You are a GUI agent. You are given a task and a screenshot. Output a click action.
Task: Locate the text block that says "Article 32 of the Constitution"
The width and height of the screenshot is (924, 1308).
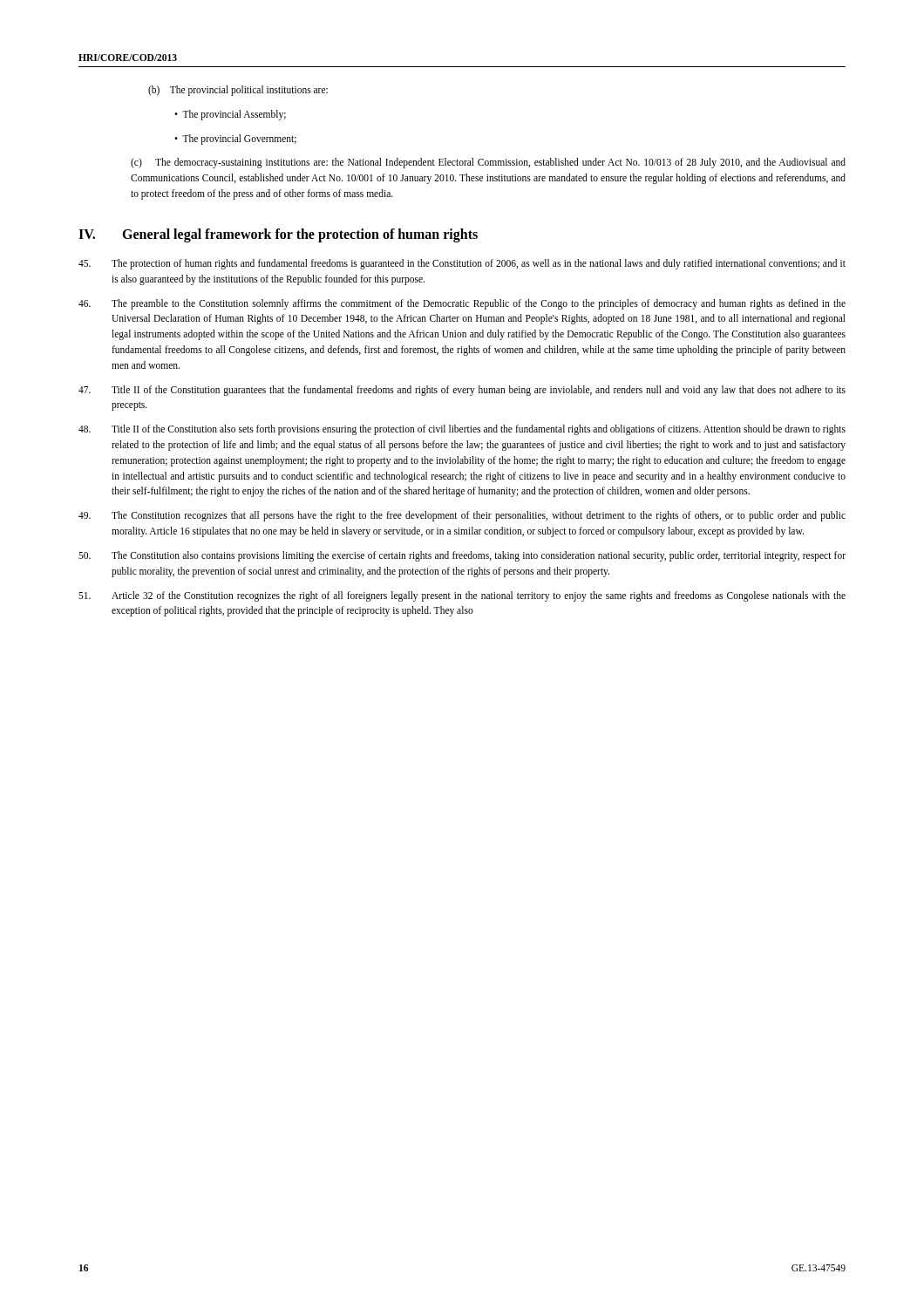click(x=462, y=604)
